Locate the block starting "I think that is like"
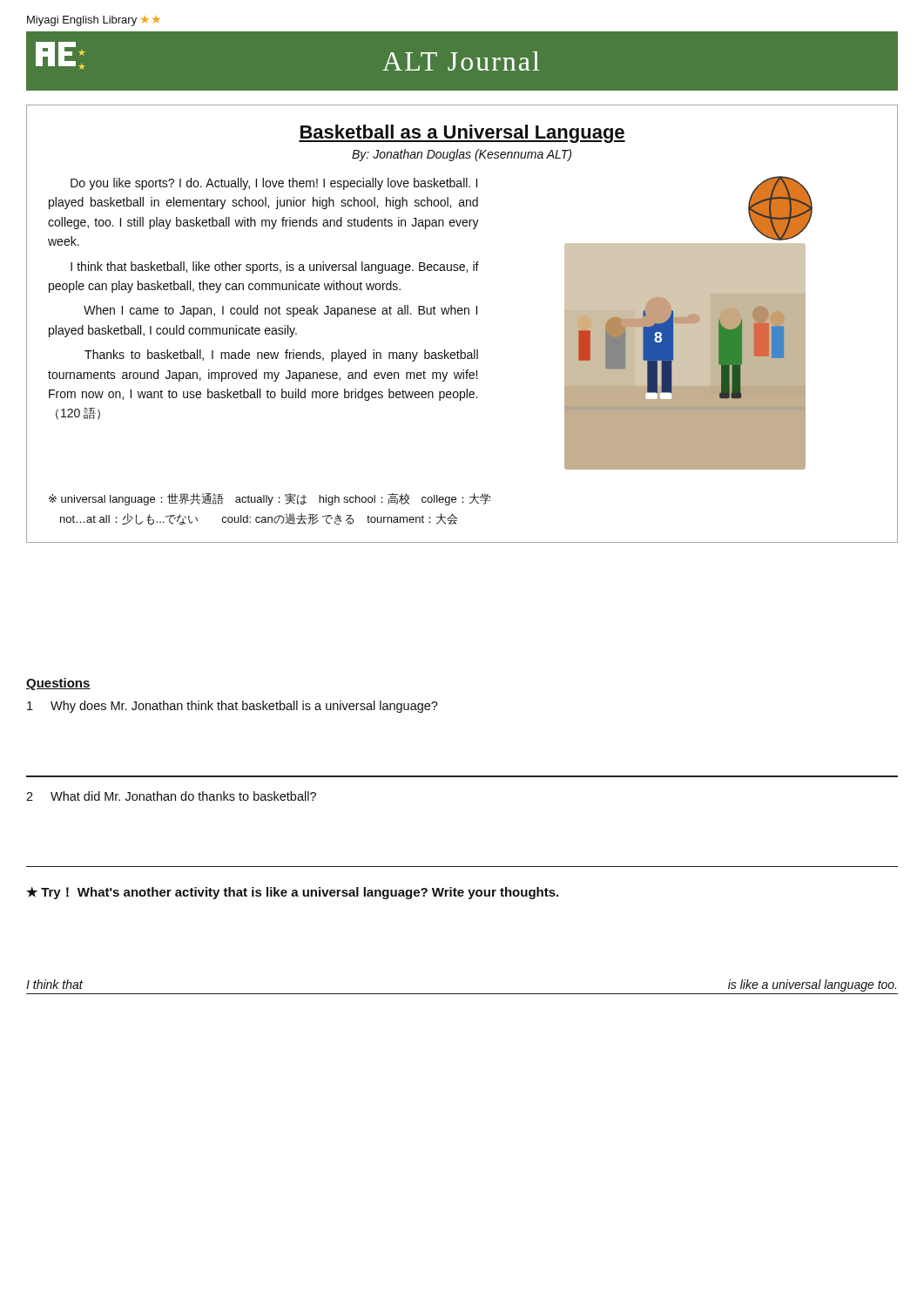 [x=462, y=985]
